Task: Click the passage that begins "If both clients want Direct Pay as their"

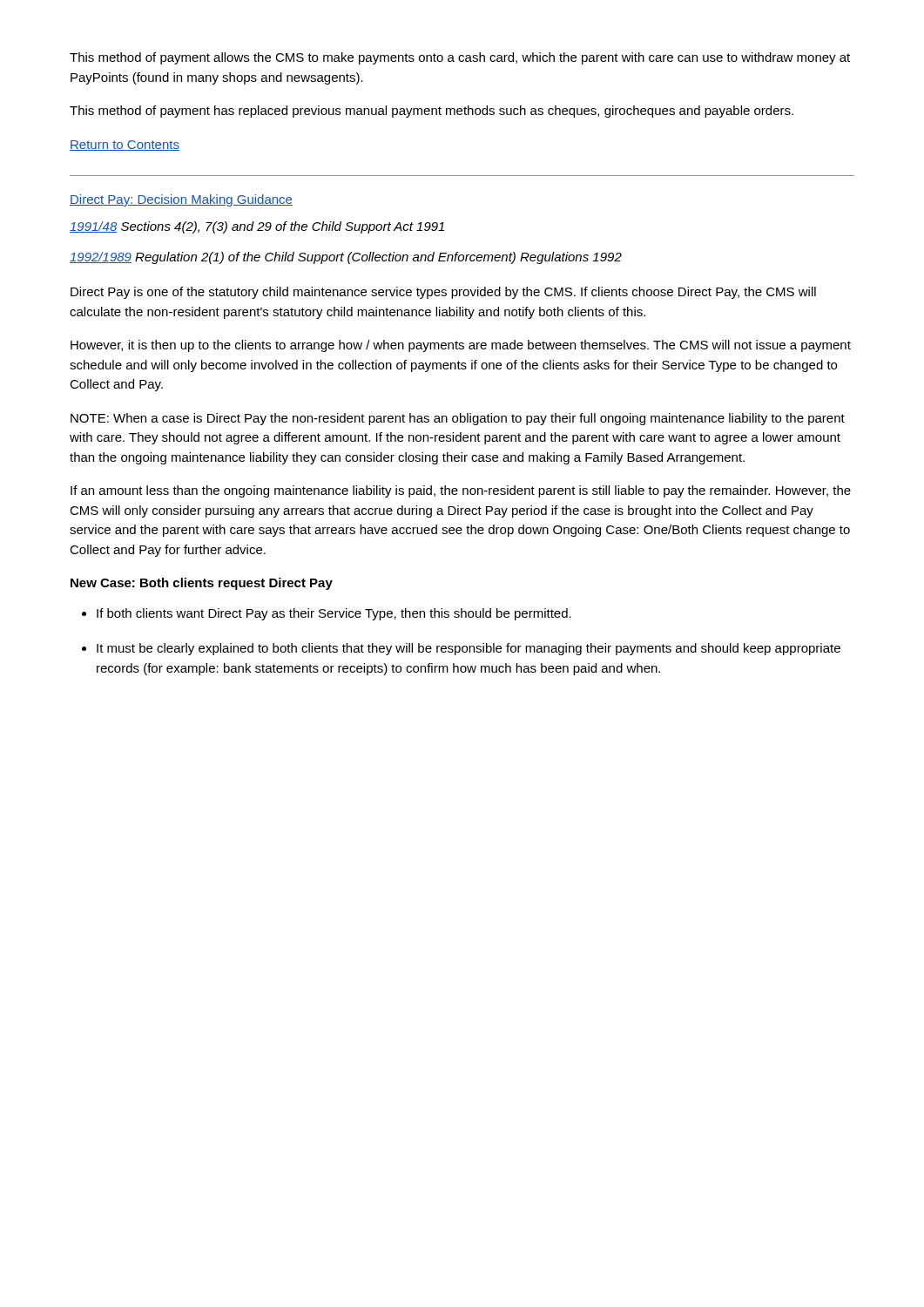Action: (475, 613)
